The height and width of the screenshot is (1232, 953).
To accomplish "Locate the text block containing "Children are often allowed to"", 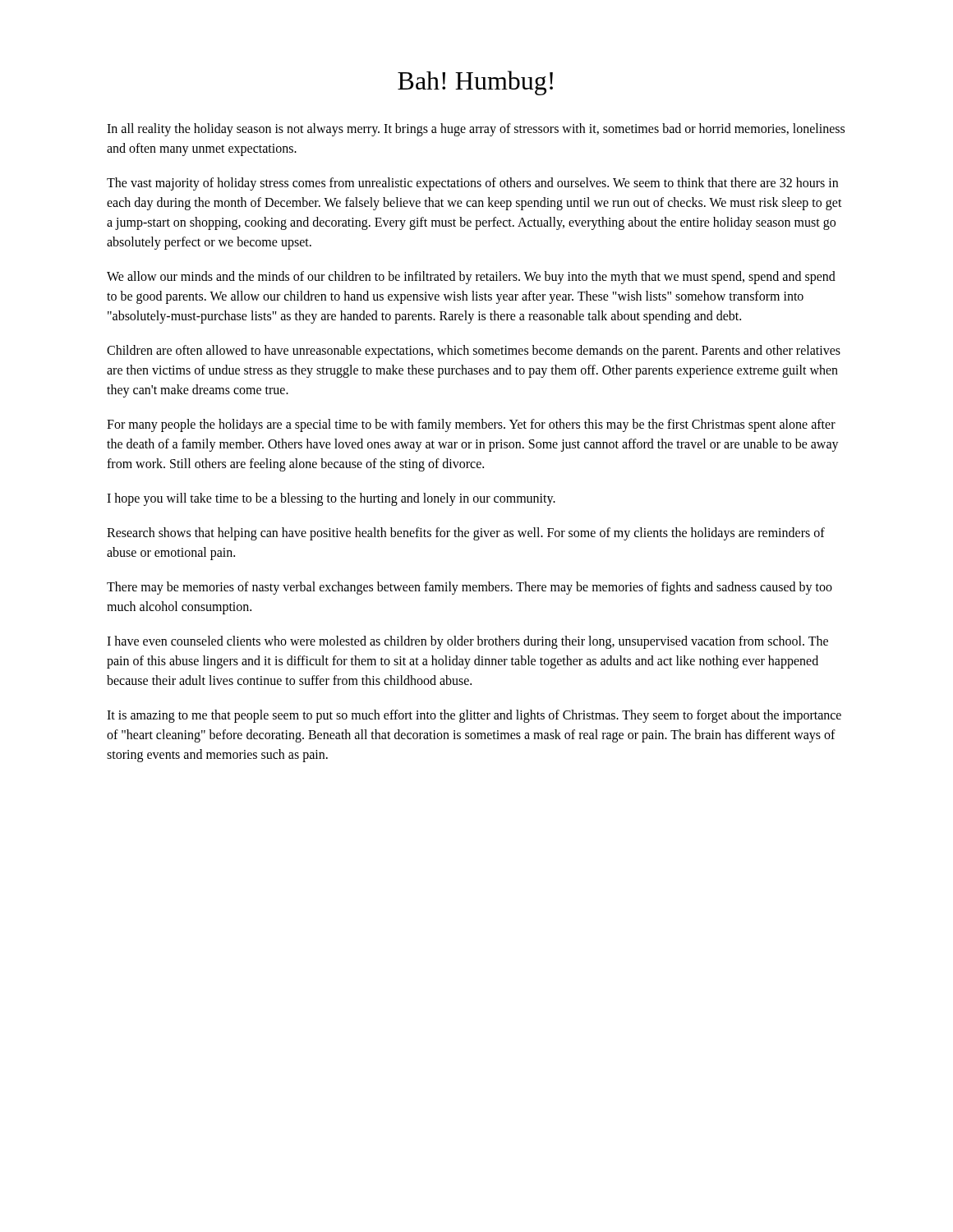I will (474, 370).
